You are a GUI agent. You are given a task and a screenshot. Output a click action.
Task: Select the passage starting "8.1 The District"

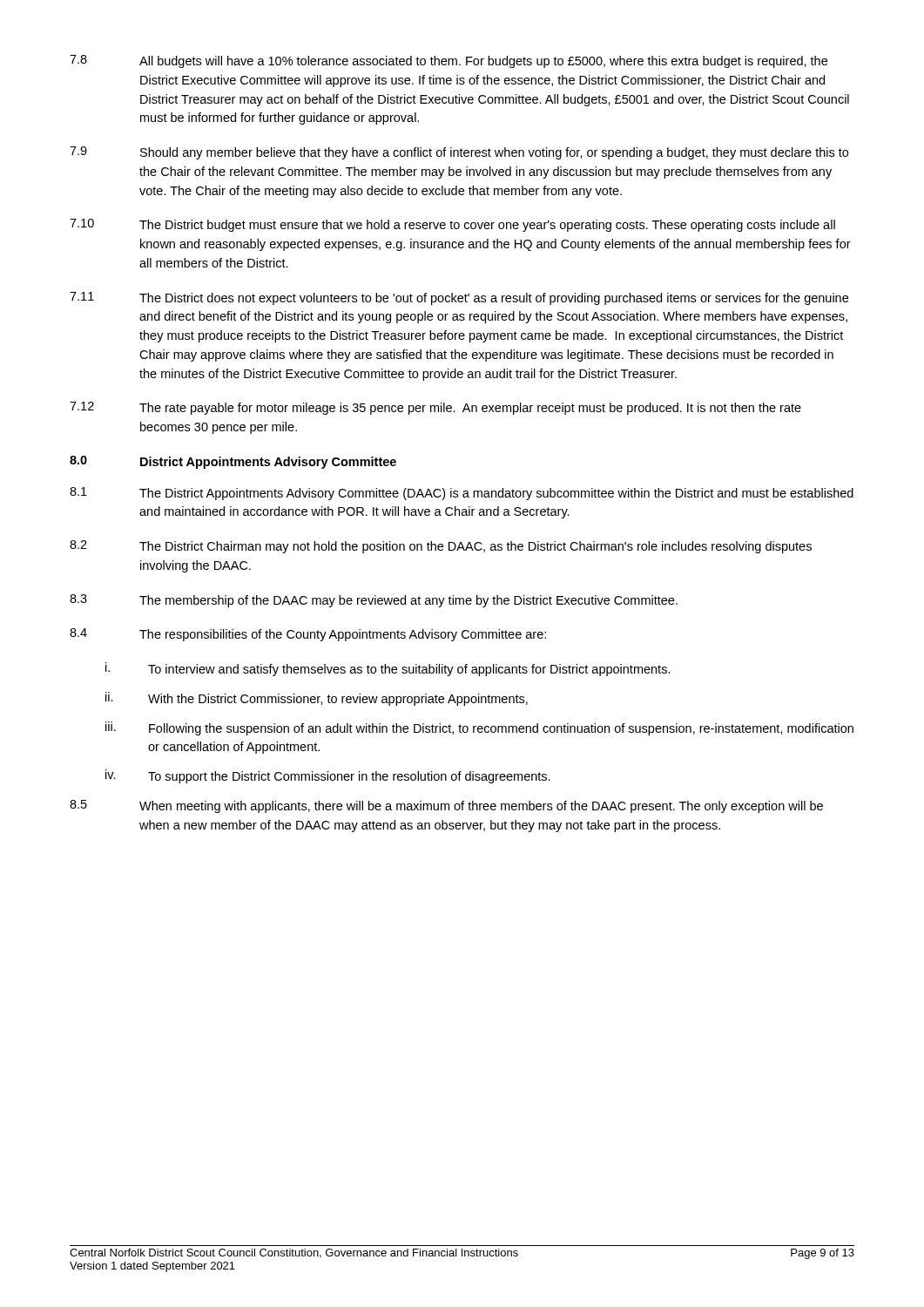click(462, 503)
